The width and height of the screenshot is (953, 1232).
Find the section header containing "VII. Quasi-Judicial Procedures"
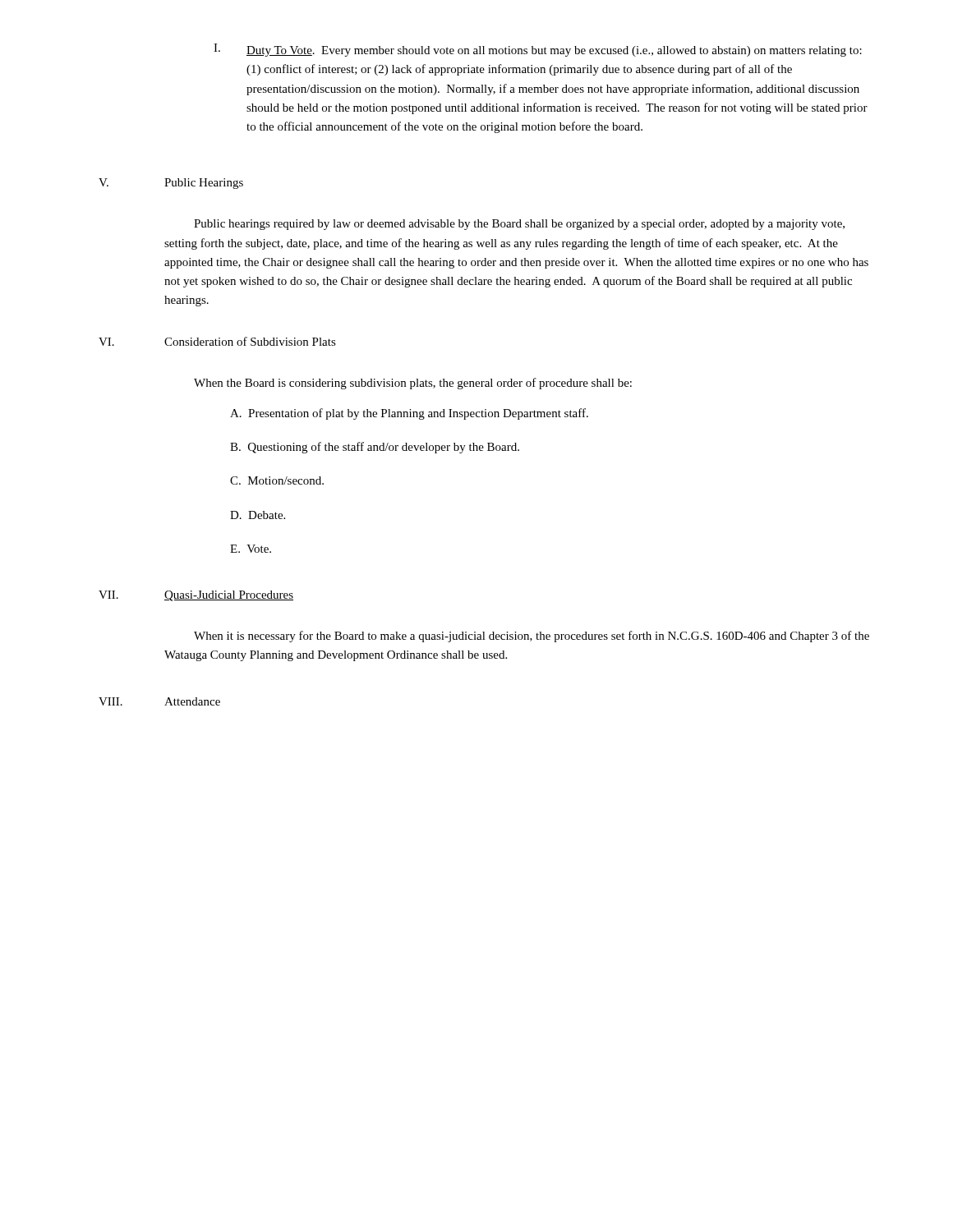[196, 595]
